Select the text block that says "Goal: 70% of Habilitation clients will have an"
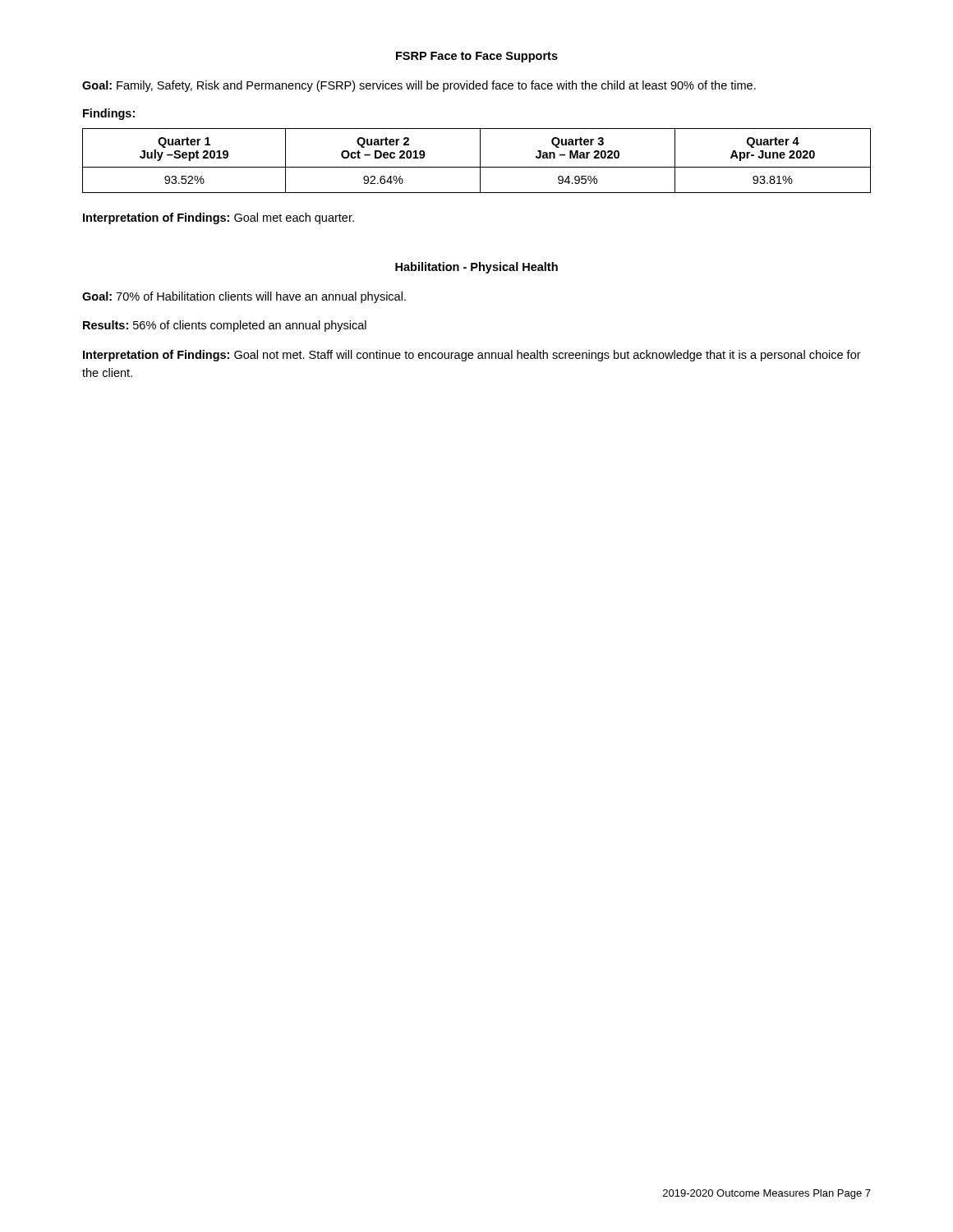 pyautogui.click(x=244, y=296)
